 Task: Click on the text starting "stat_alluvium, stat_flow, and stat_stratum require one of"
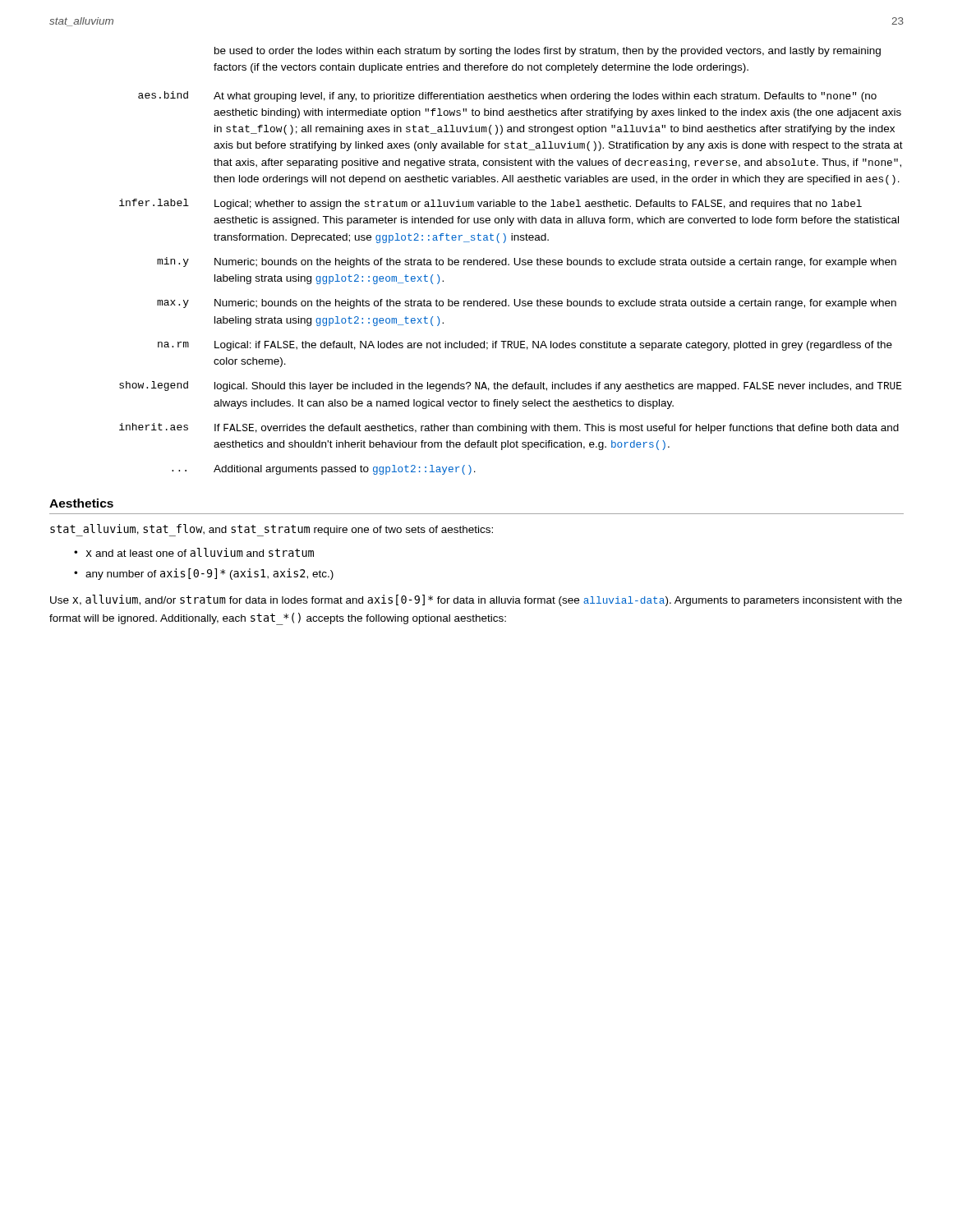(x=272, y=529)
